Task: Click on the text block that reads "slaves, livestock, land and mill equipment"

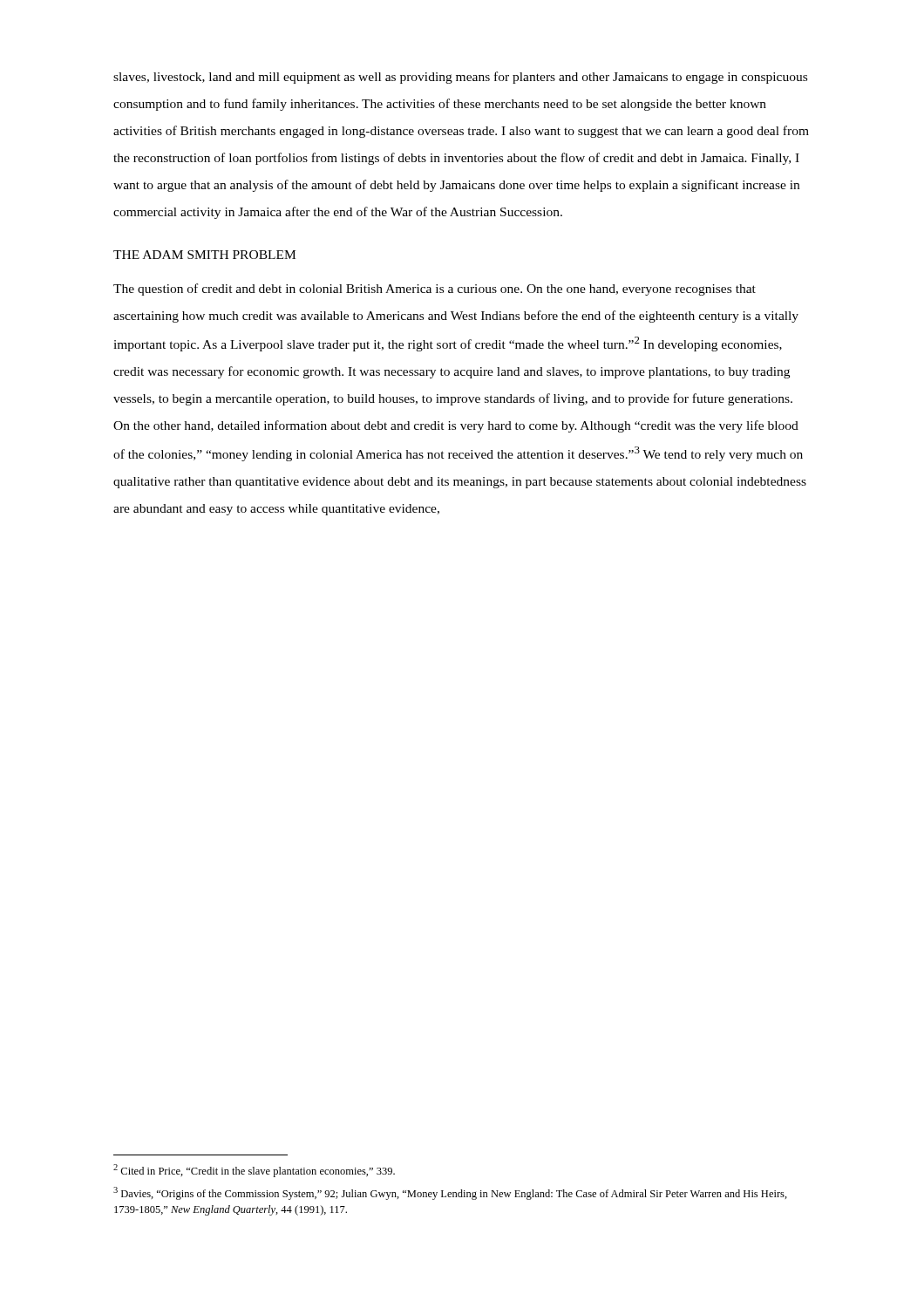Action: (x=462, y=144)
